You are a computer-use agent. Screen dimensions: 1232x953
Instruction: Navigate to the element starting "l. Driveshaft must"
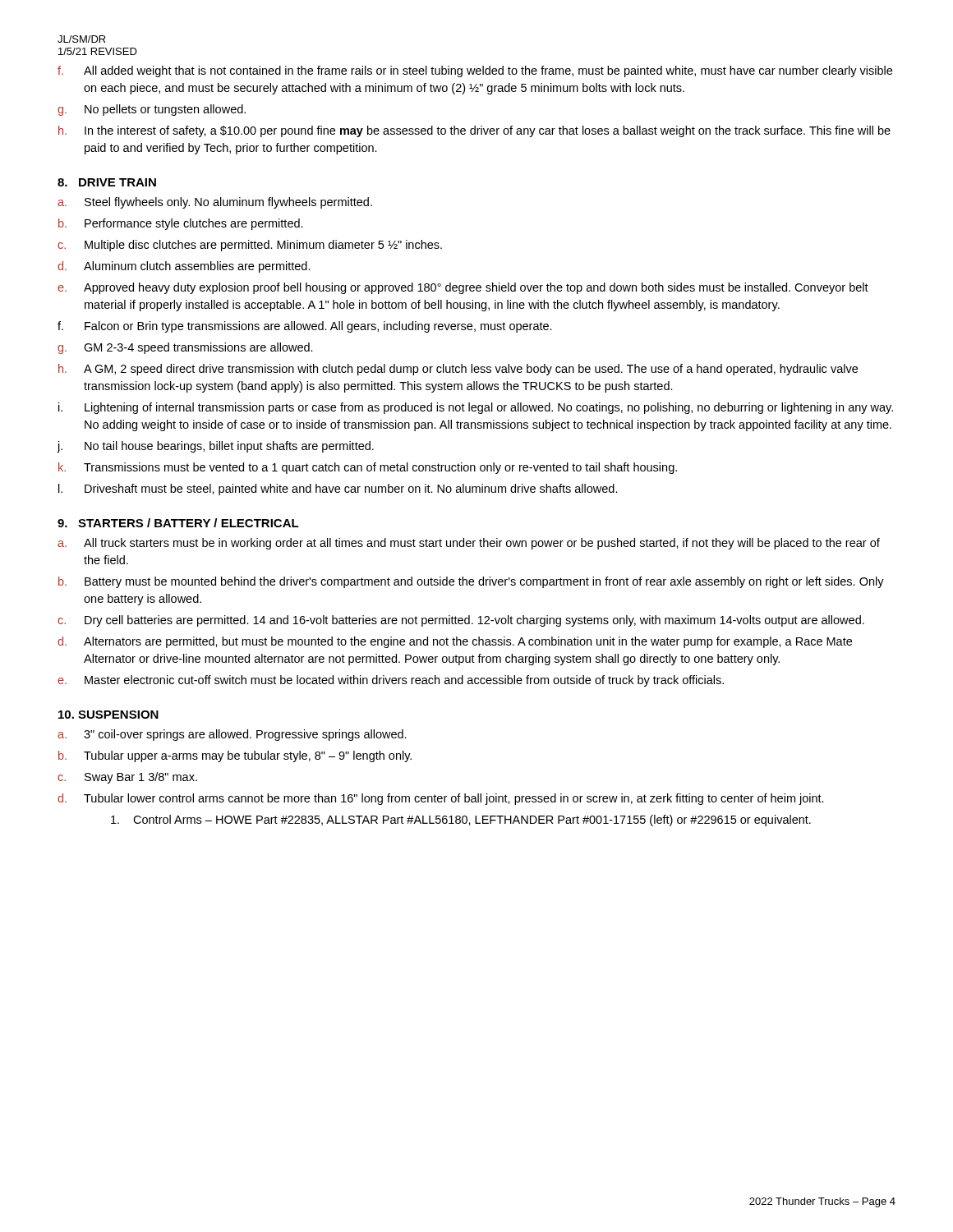338,489
